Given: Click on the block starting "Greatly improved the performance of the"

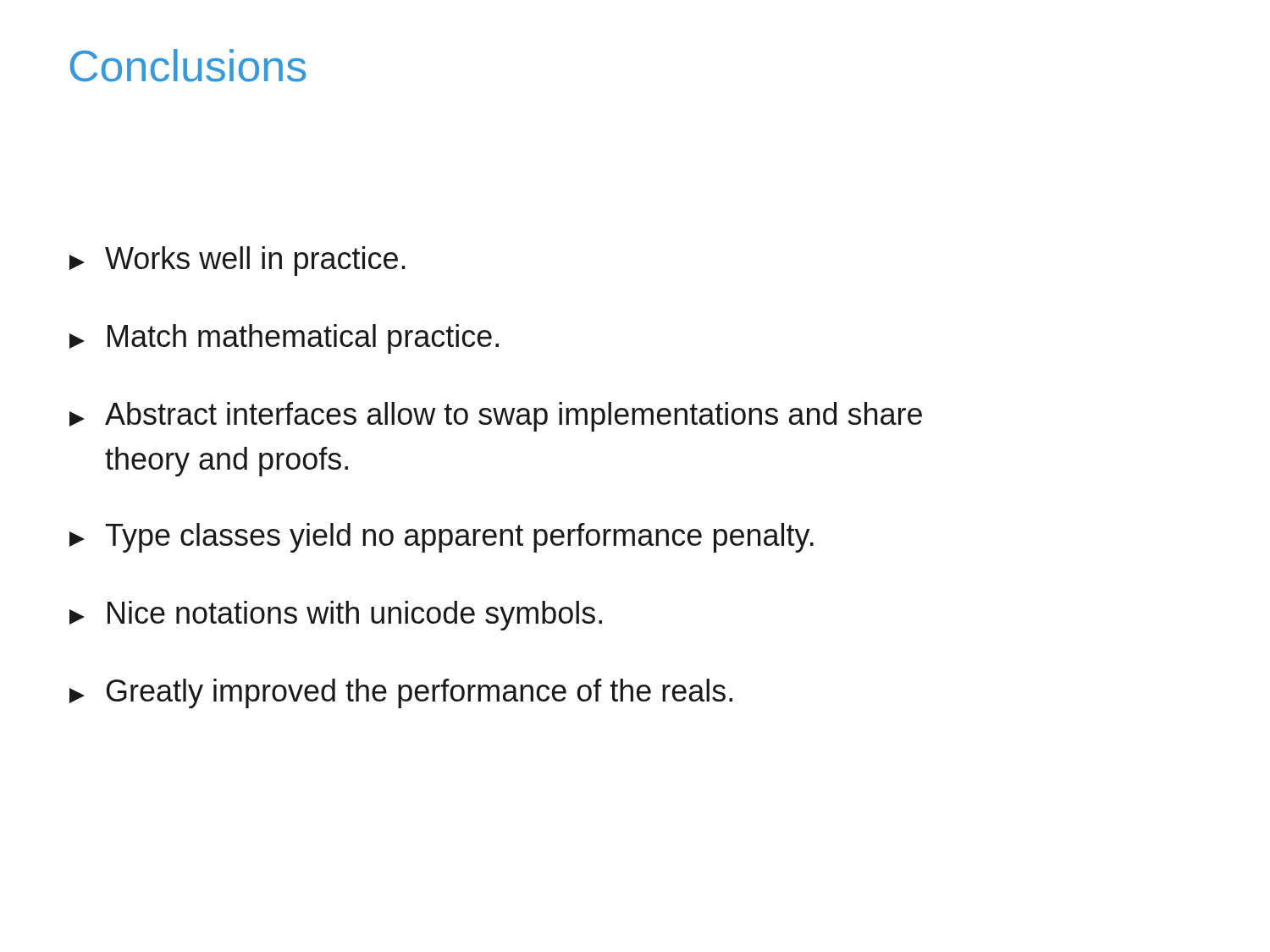Looking at the screenshot, I should (635, 692).
